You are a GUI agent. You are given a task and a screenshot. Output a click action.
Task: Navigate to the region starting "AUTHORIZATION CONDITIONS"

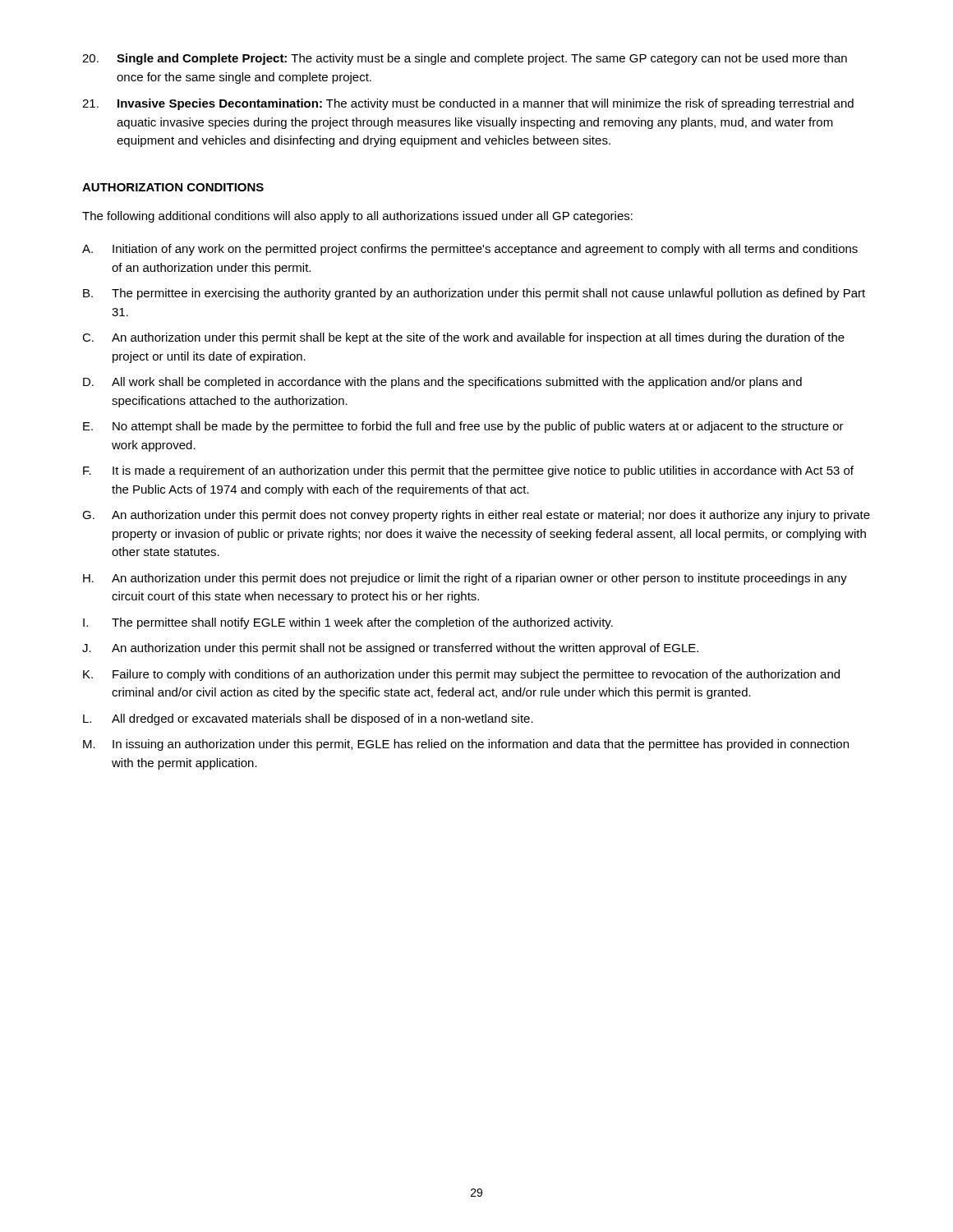tap(173, 186)
